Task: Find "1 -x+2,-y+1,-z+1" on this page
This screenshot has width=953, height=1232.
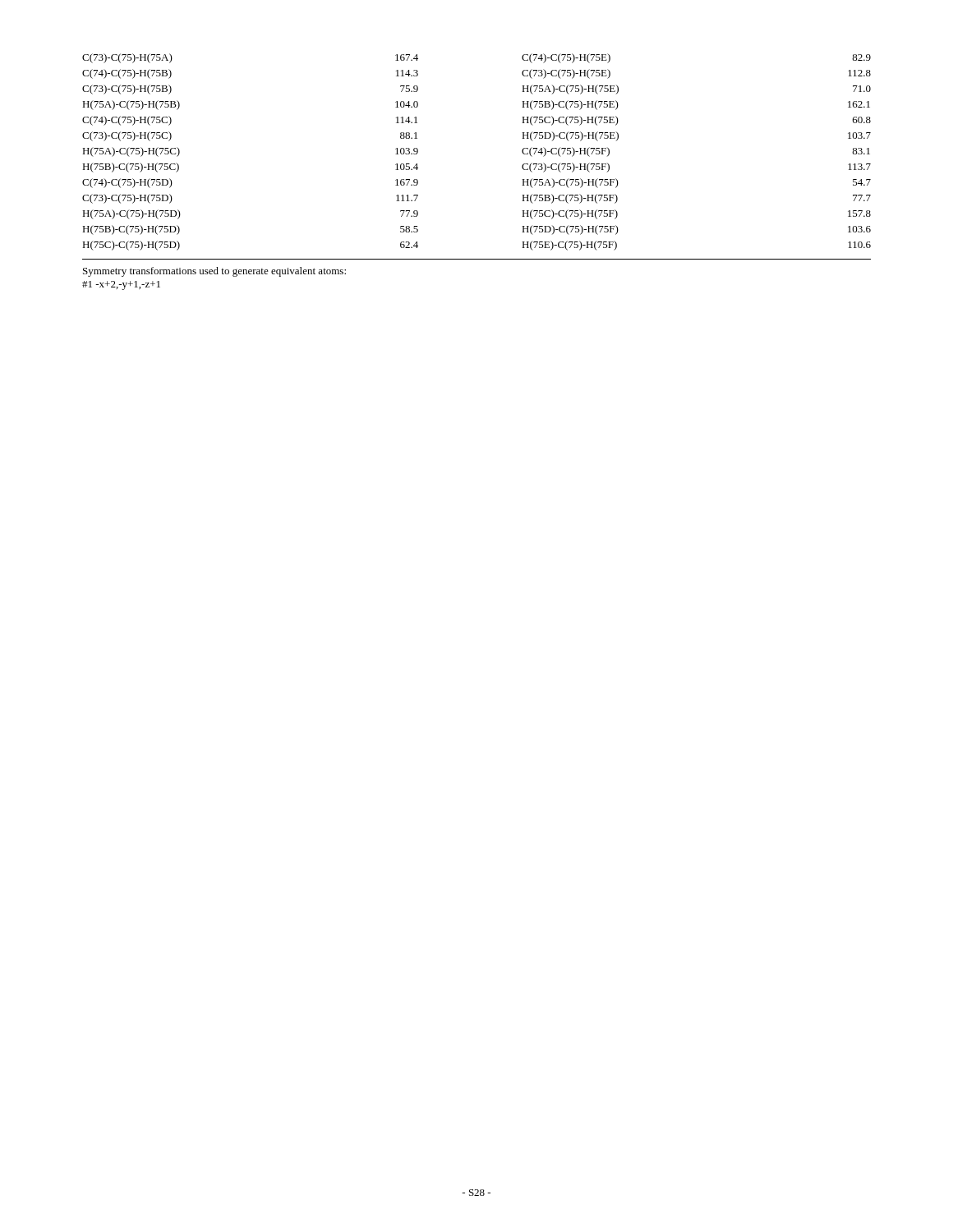Action: pyautogui.click(x=122, y=284)
